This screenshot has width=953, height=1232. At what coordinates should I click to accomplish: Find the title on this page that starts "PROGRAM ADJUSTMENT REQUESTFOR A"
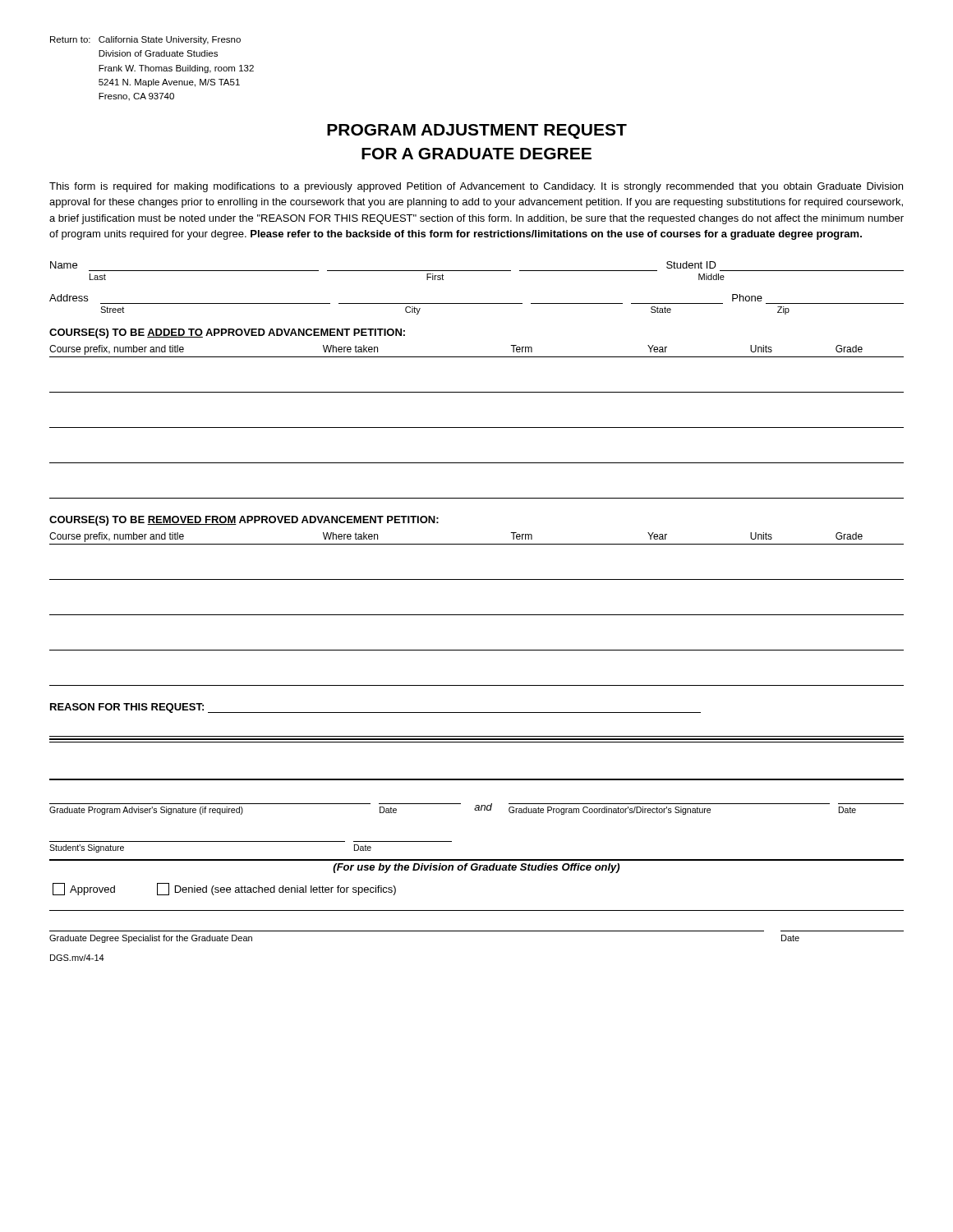coord(476,142)
